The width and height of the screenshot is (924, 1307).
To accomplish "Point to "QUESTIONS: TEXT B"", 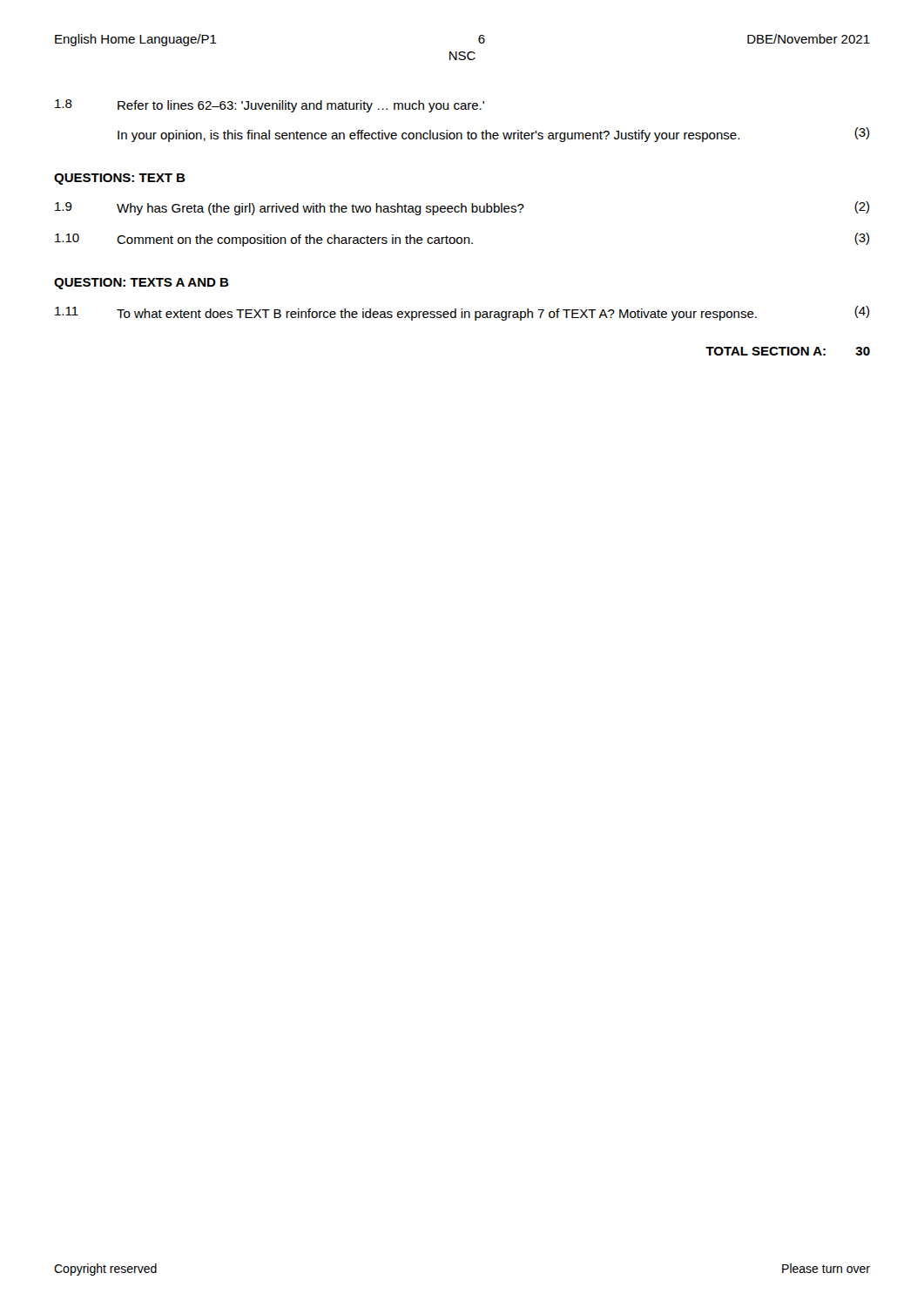I will tap(120, 177).
